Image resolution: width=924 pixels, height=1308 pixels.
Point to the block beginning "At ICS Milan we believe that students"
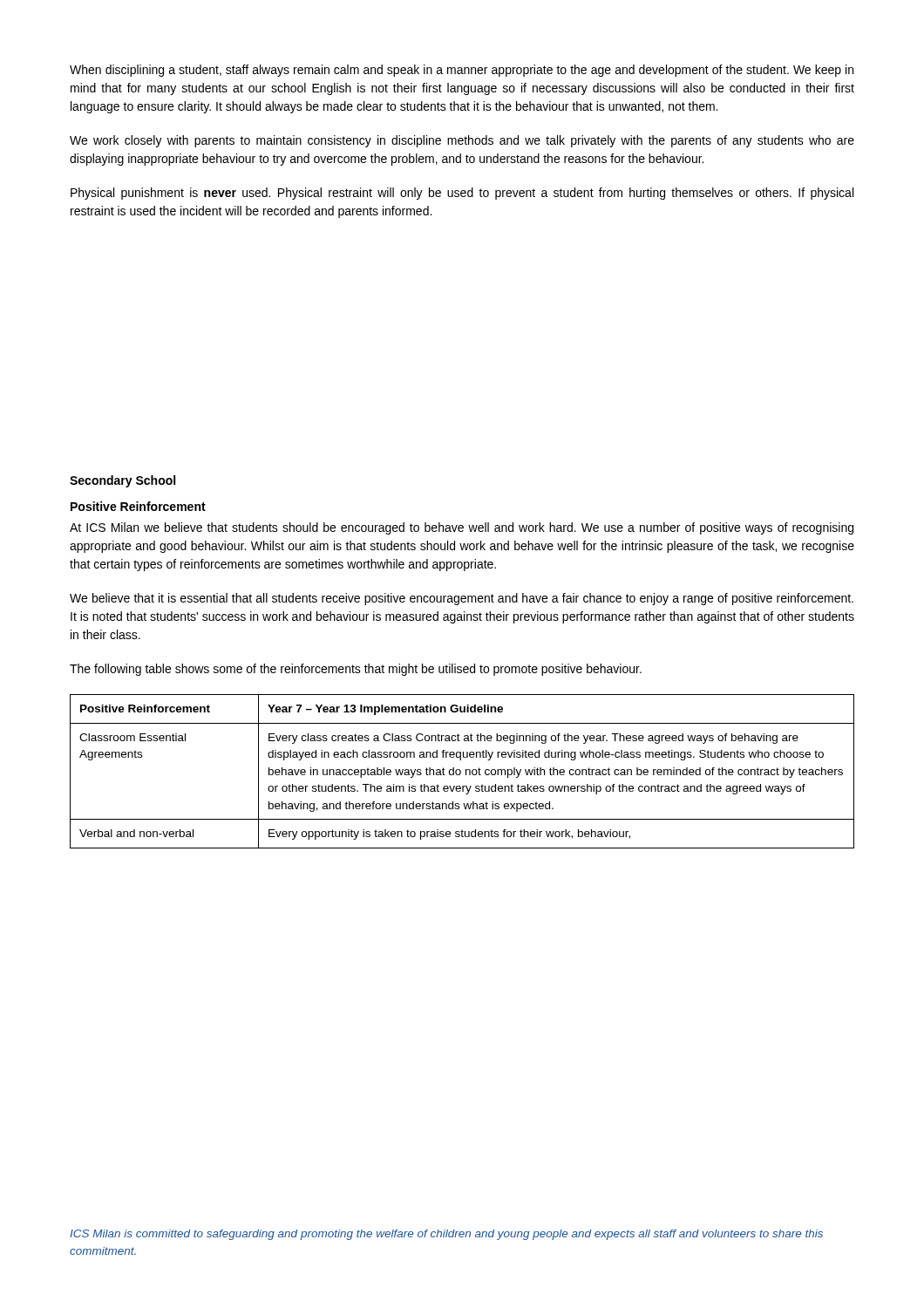click(x=462, y=546)
